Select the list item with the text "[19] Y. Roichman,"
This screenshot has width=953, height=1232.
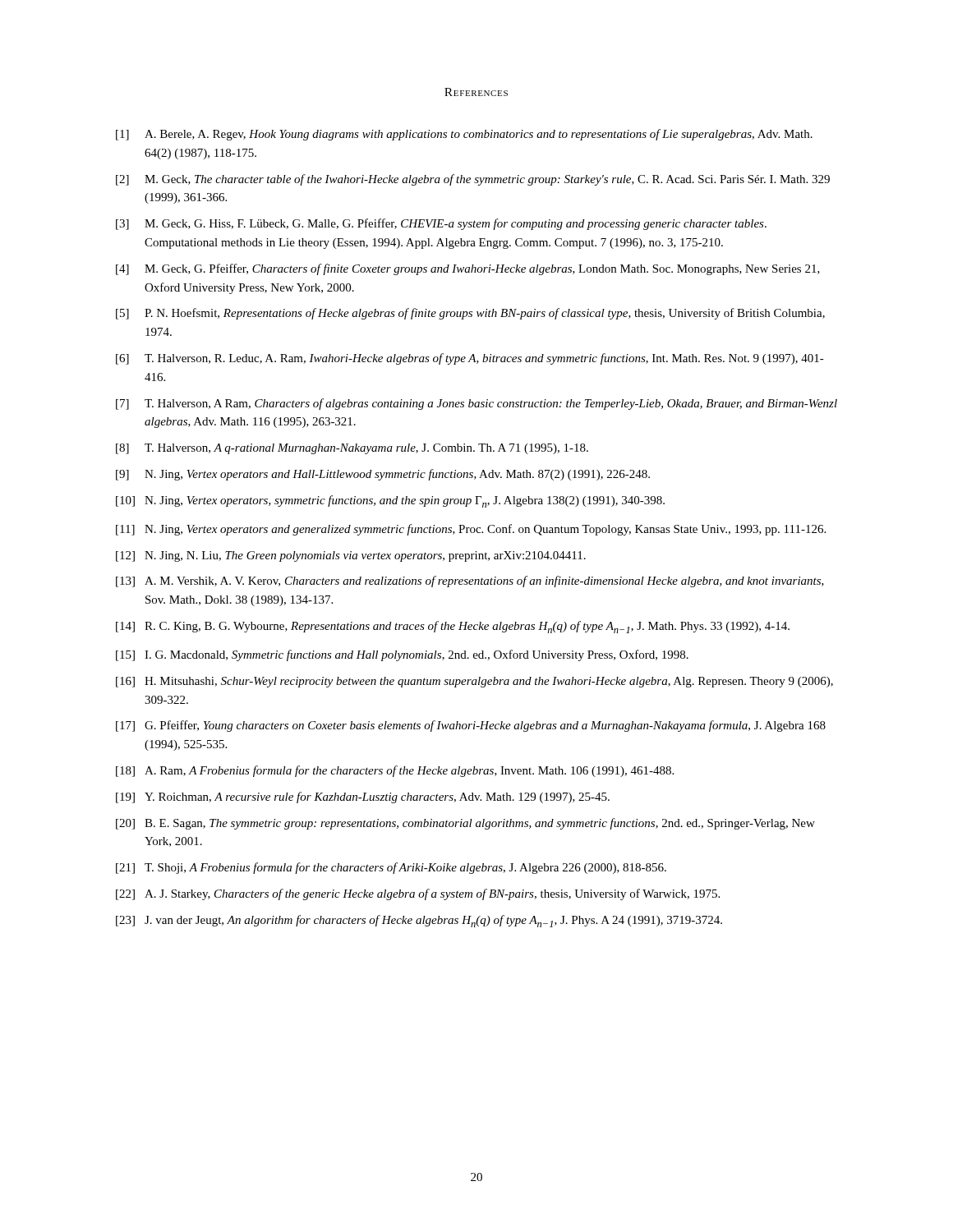click(476, 797)
